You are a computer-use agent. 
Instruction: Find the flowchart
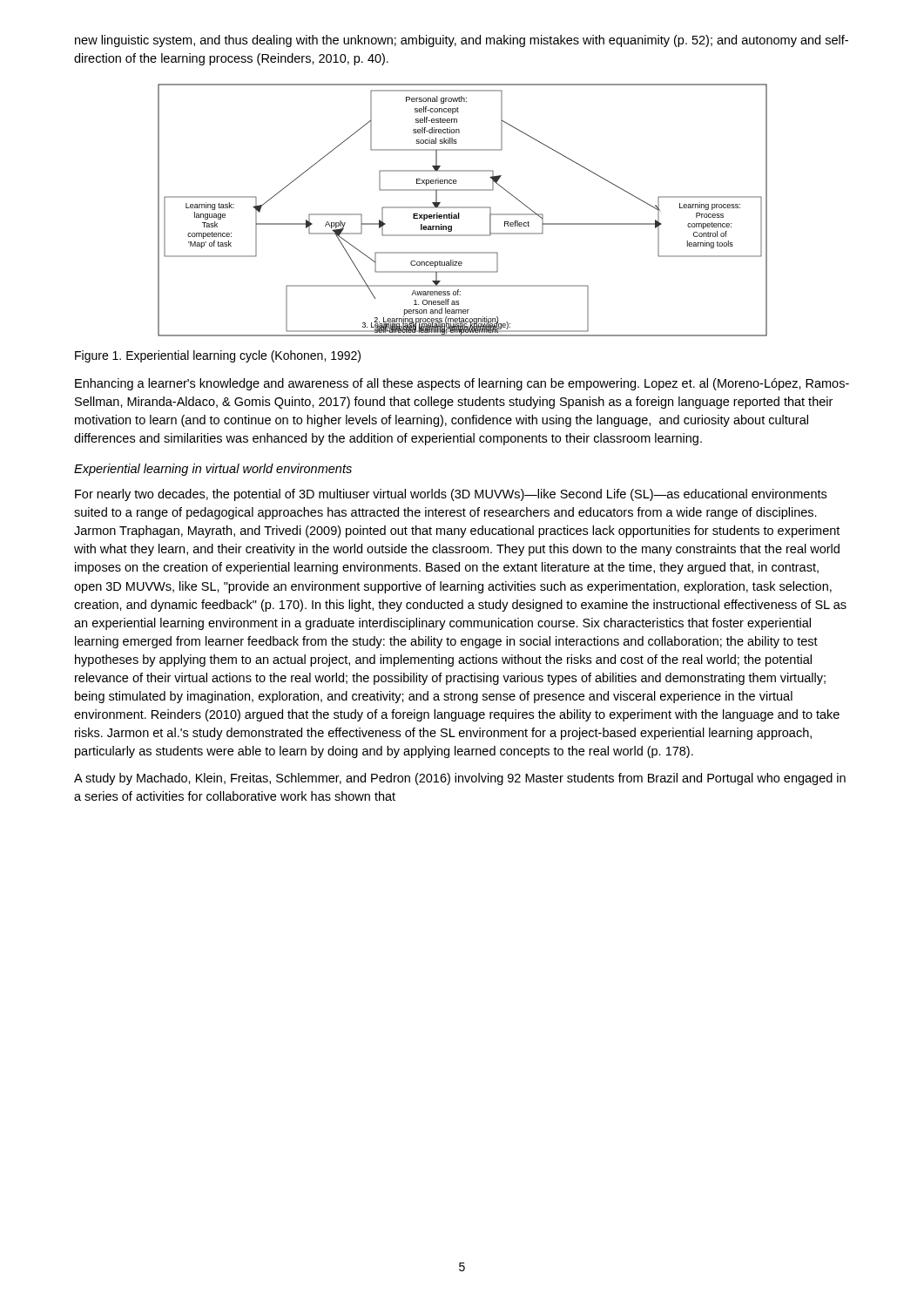pyautogui.click(x=462, y=213)
